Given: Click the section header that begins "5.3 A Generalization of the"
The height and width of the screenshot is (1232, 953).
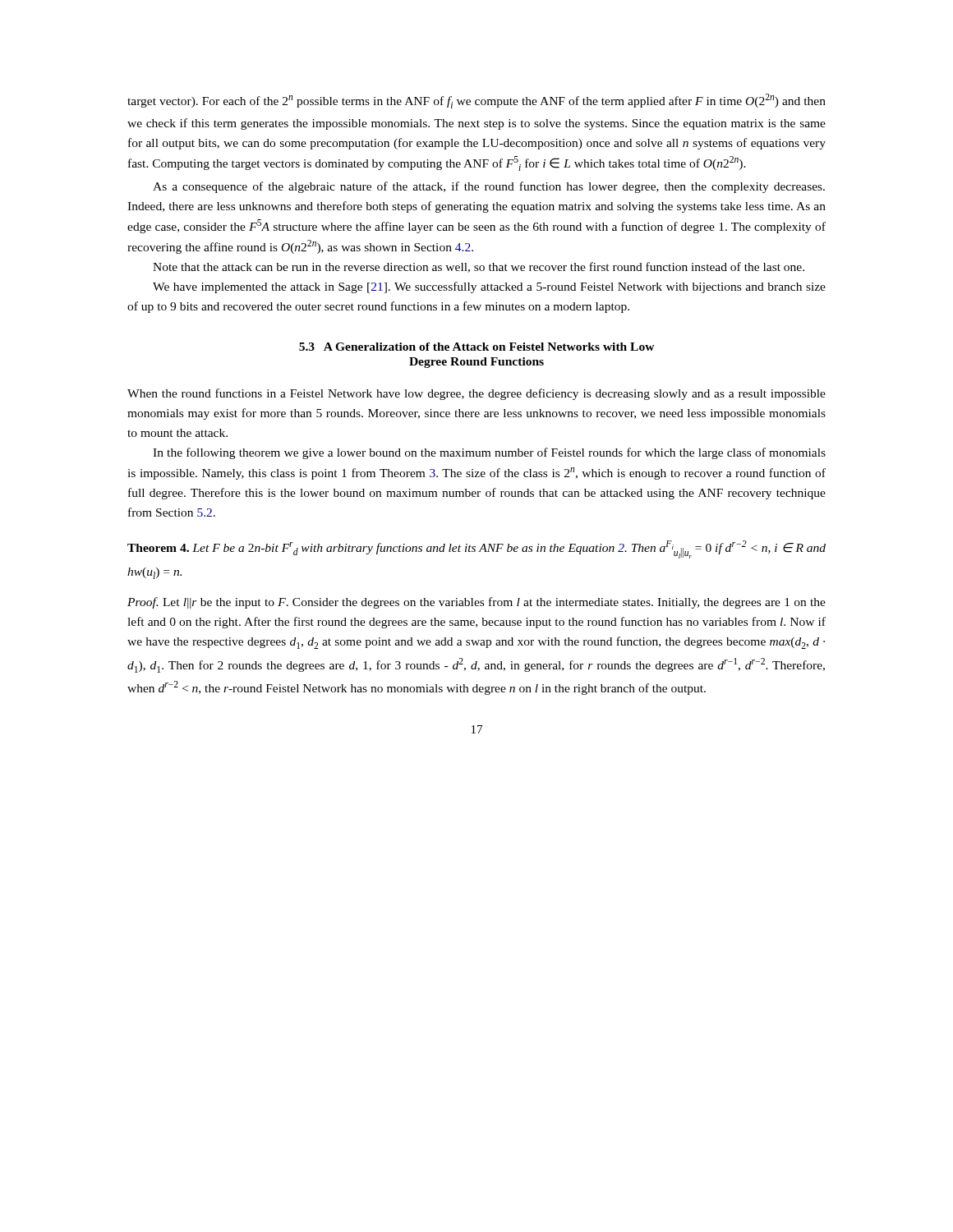Looking at the screenshot, I should (476, 354).
